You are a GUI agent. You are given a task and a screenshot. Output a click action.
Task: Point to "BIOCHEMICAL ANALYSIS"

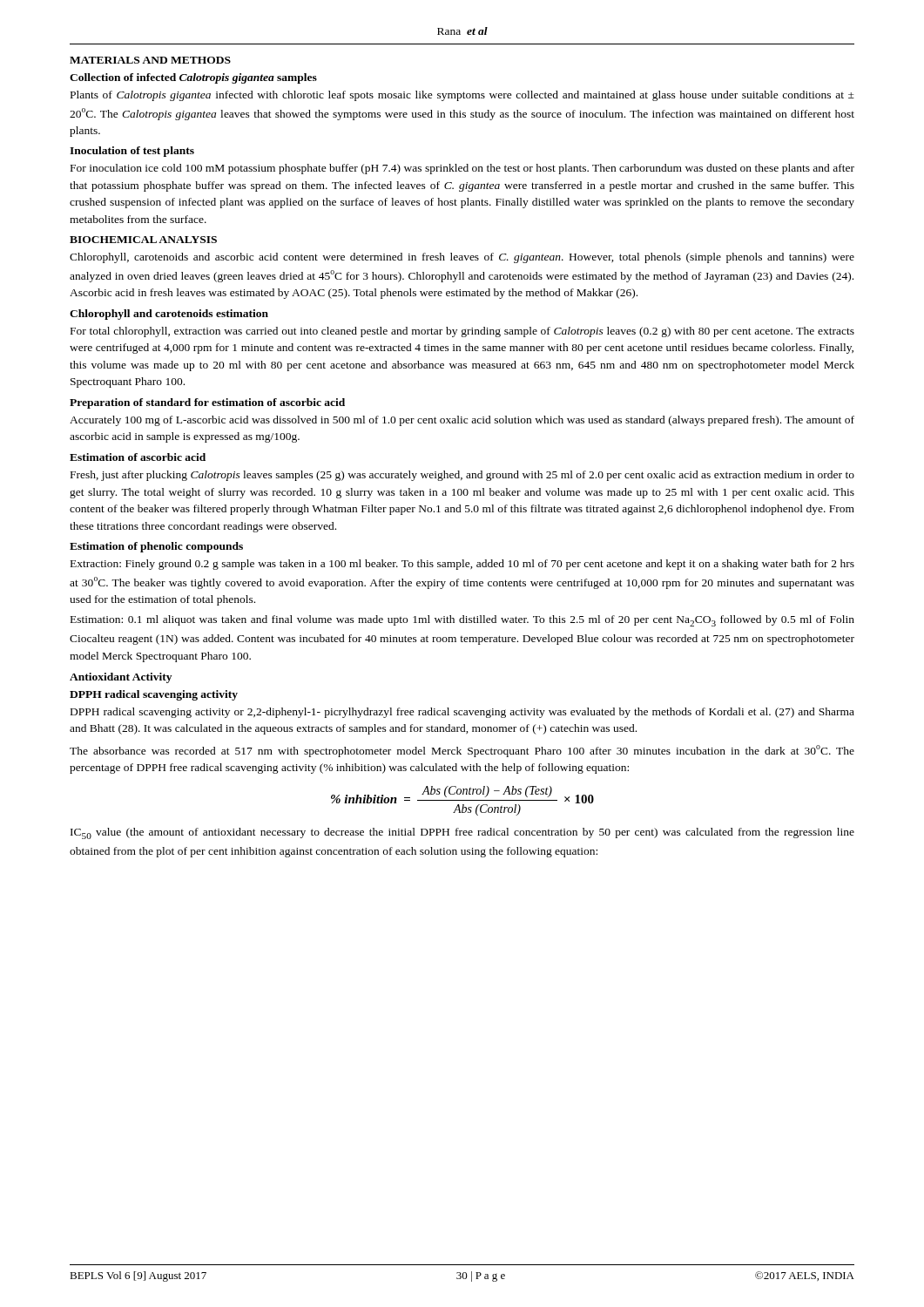click(x=143, y=240)
